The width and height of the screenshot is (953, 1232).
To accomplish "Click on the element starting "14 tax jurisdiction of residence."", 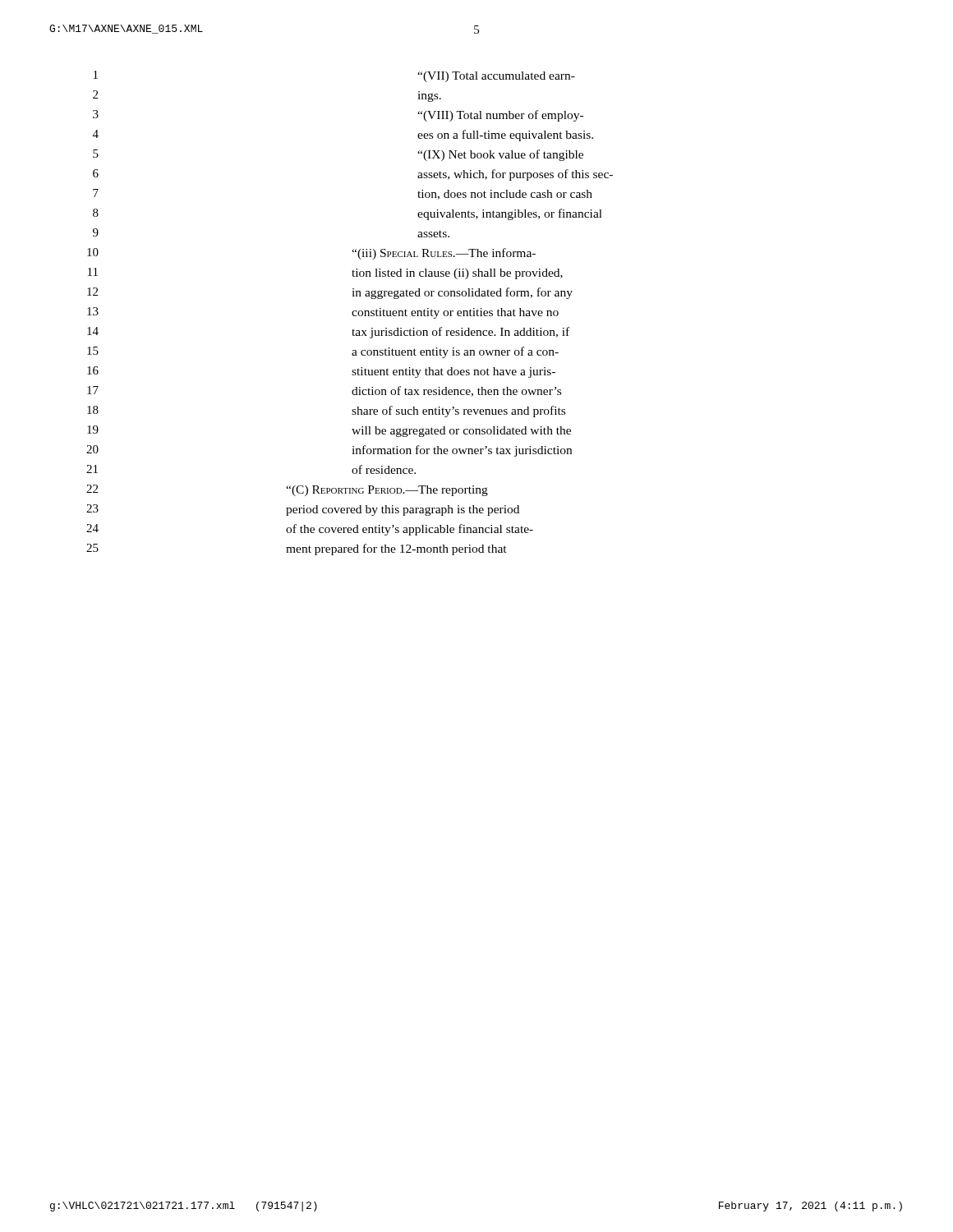I will tap(476, 332).
